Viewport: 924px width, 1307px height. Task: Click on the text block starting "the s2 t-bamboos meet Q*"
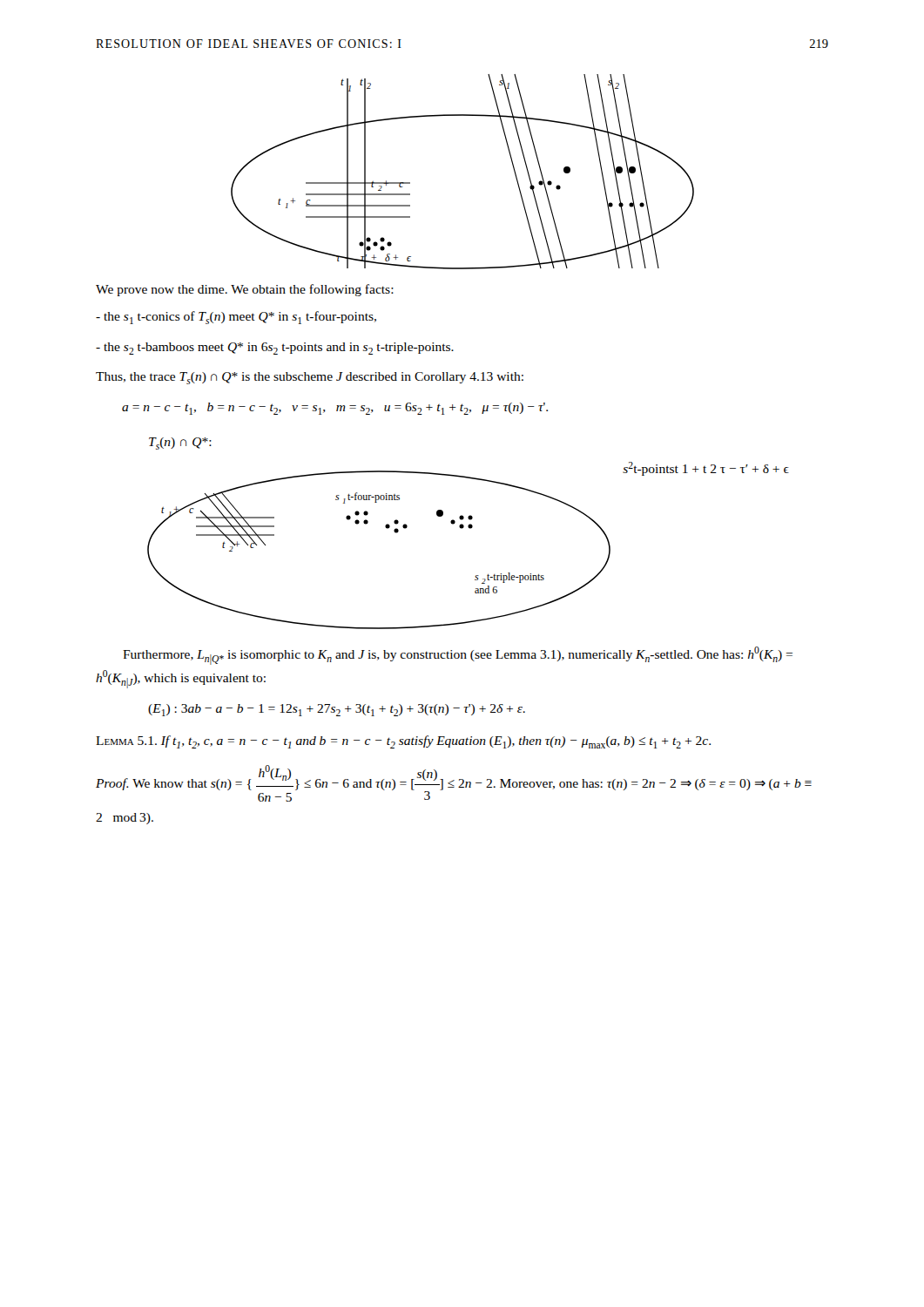[x=275, y=348]
